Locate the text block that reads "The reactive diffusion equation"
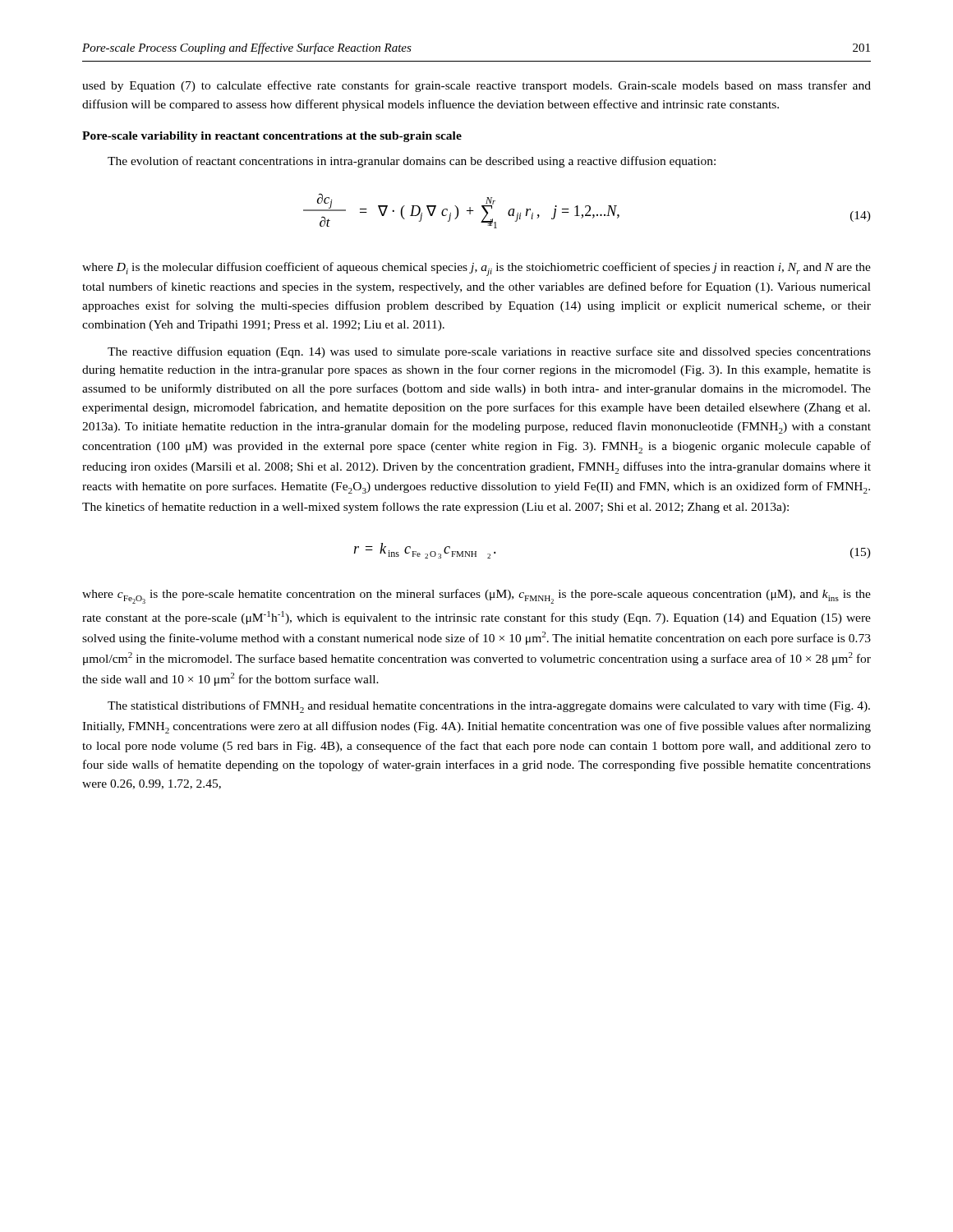 coord(476,428)
